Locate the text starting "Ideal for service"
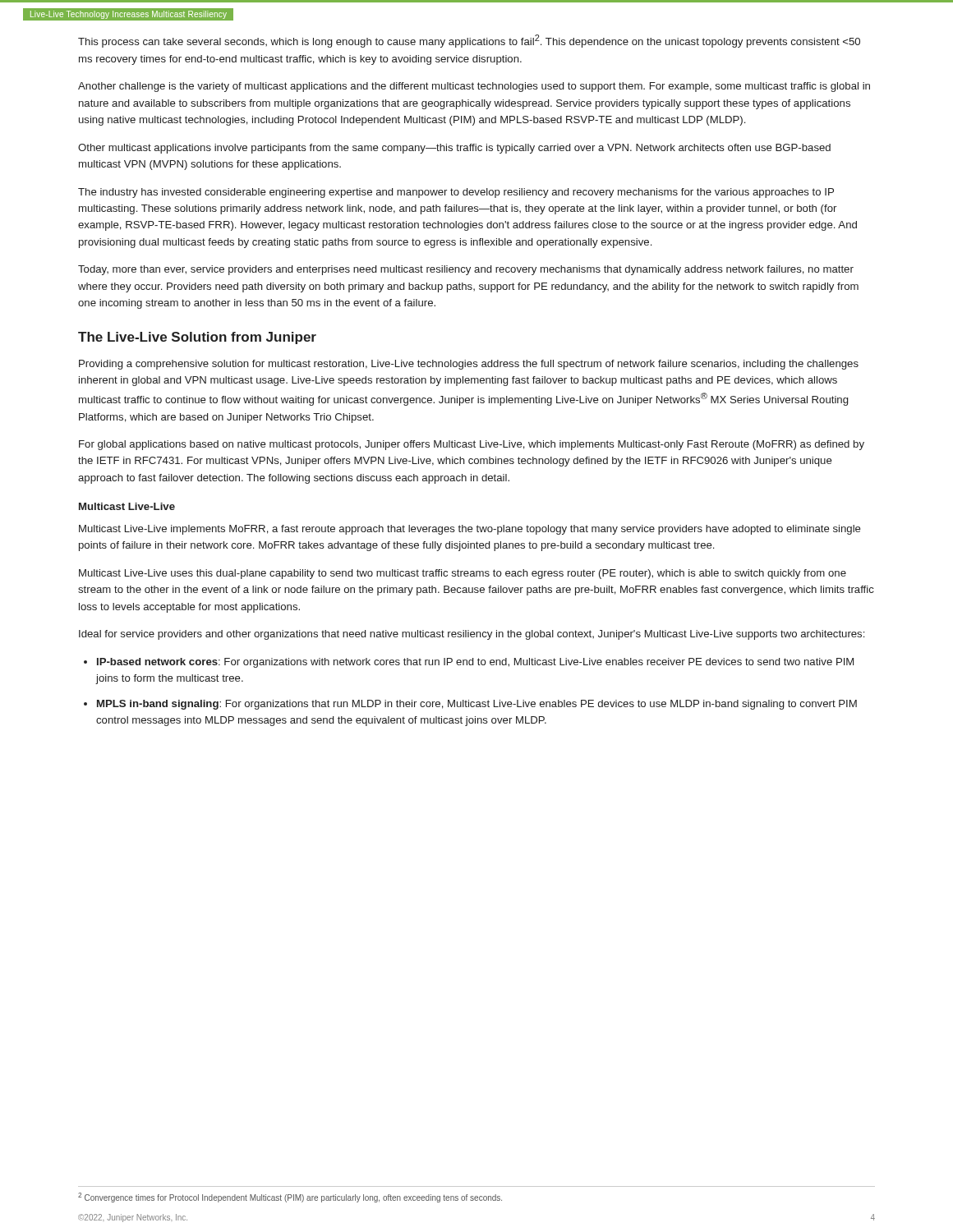Screen dimensions: 1232x953 476,634
